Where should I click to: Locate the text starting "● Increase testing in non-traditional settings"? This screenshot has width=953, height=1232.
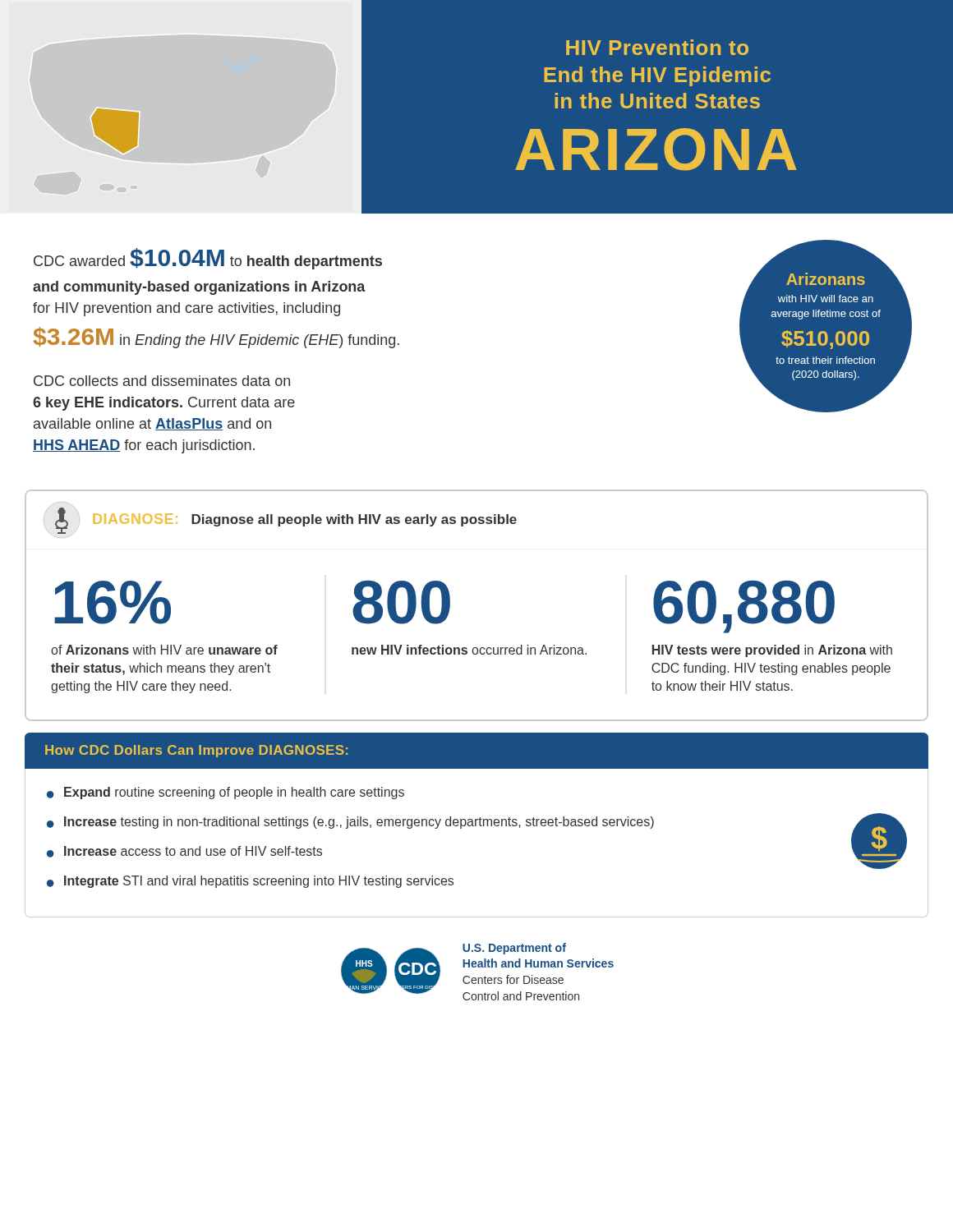coord(350,824)
